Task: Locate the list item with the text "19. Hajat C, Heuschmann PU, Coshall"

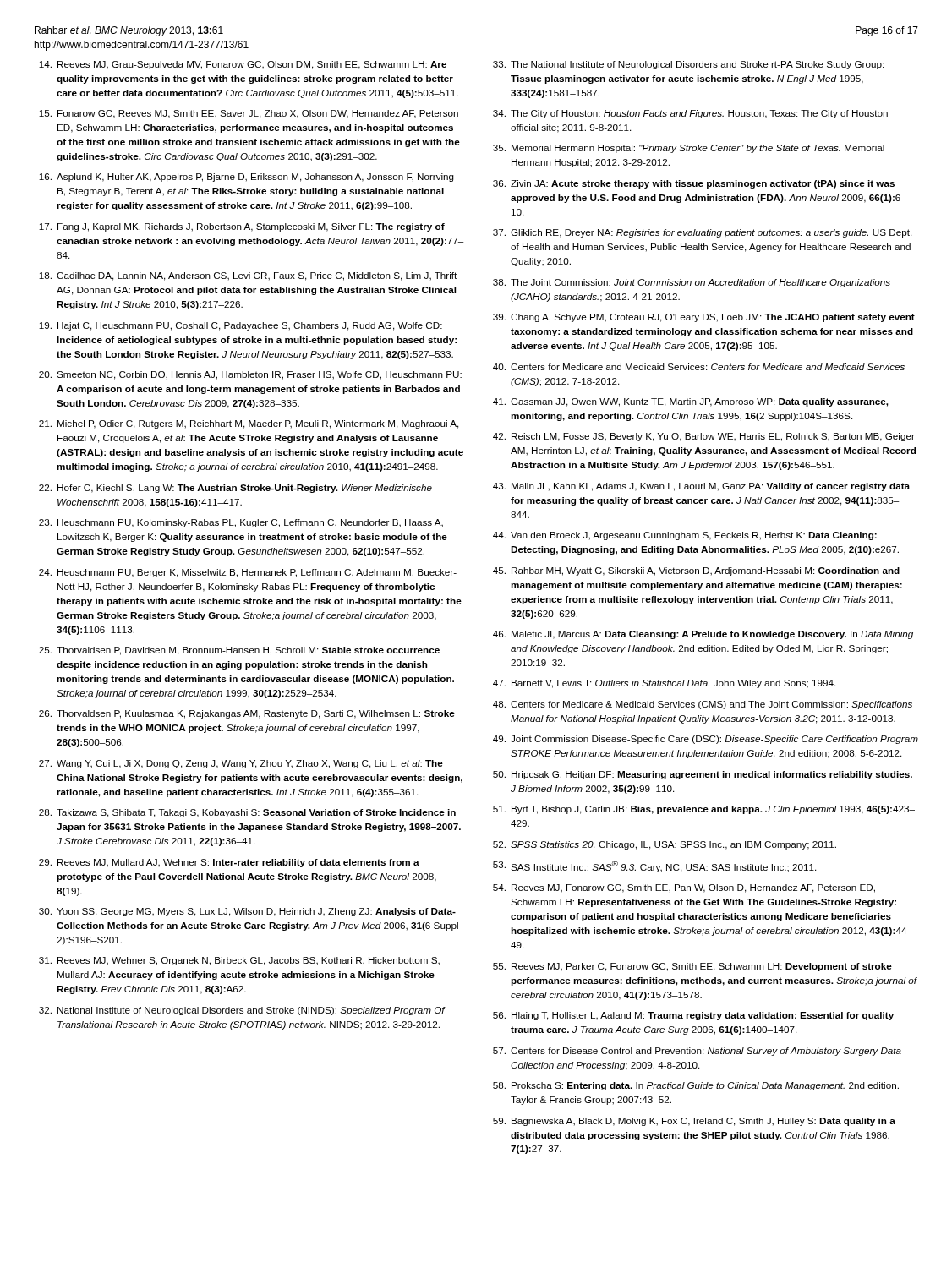Action: (x=249, y=340)
